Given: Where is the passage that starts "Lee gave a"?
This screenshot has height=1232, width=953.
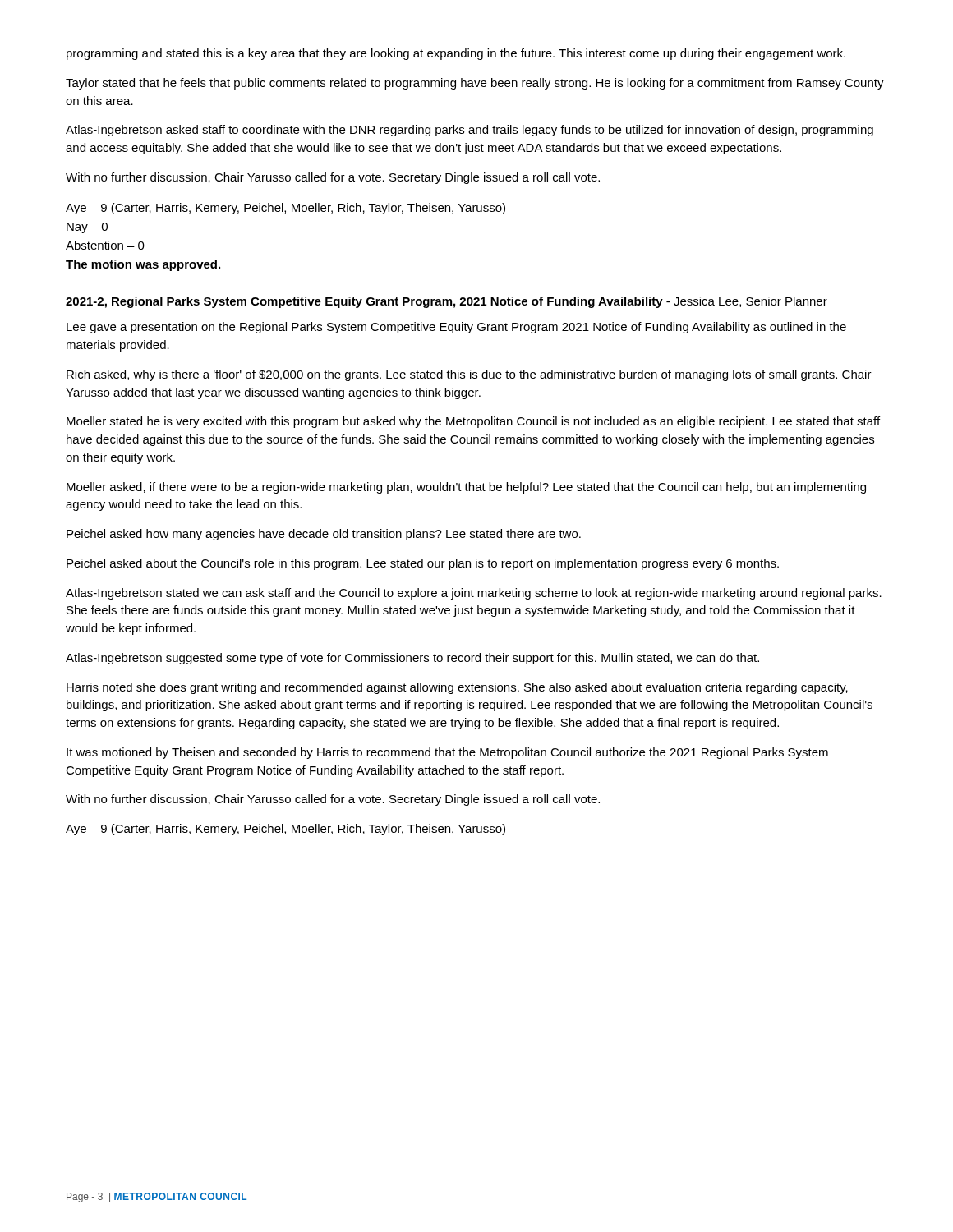Looking at the screenshot, I should pyautogui.click(x=456, y=336).
